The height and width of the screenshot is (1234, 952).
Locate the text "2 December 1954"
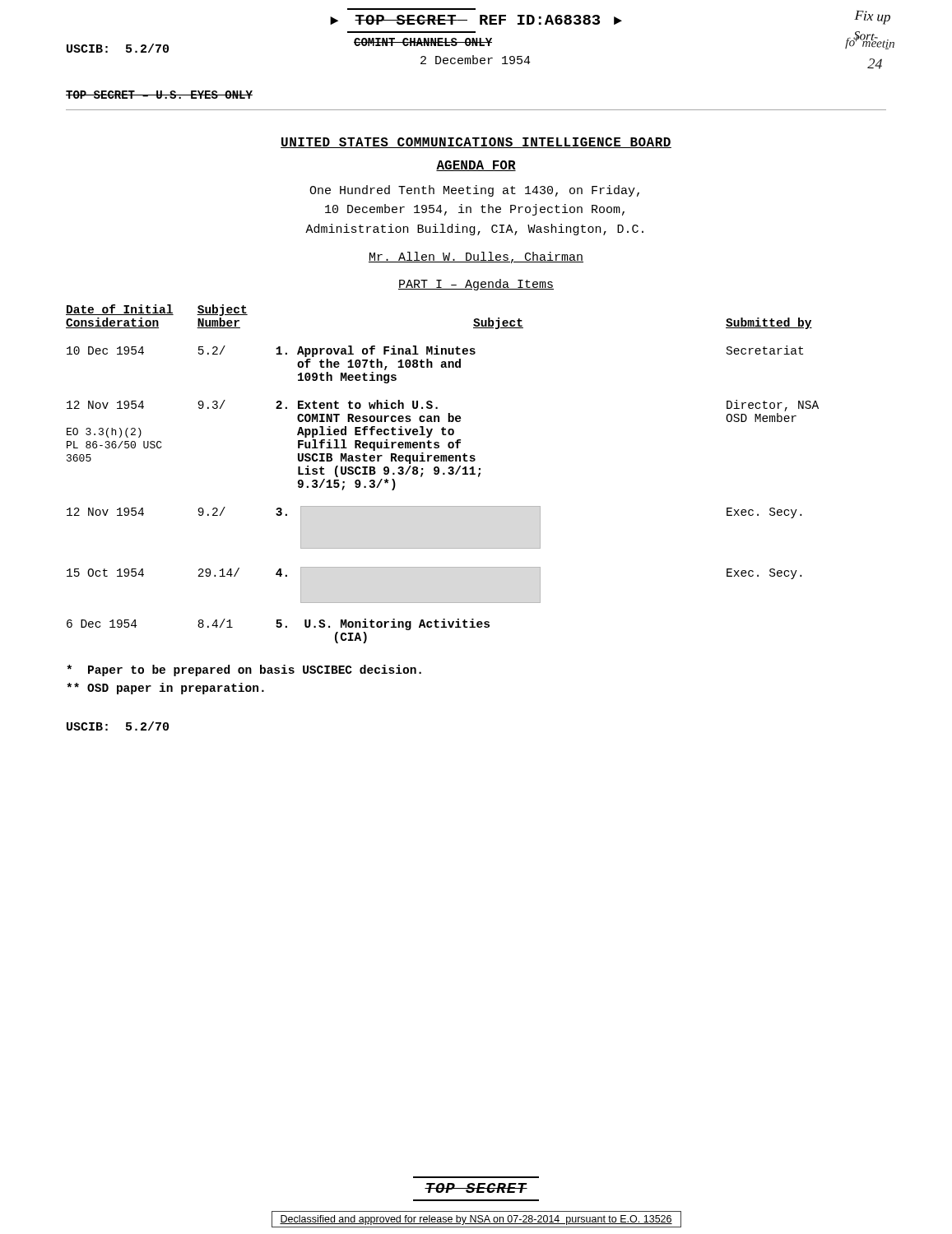pyautogui.click(x=475, y=61)
